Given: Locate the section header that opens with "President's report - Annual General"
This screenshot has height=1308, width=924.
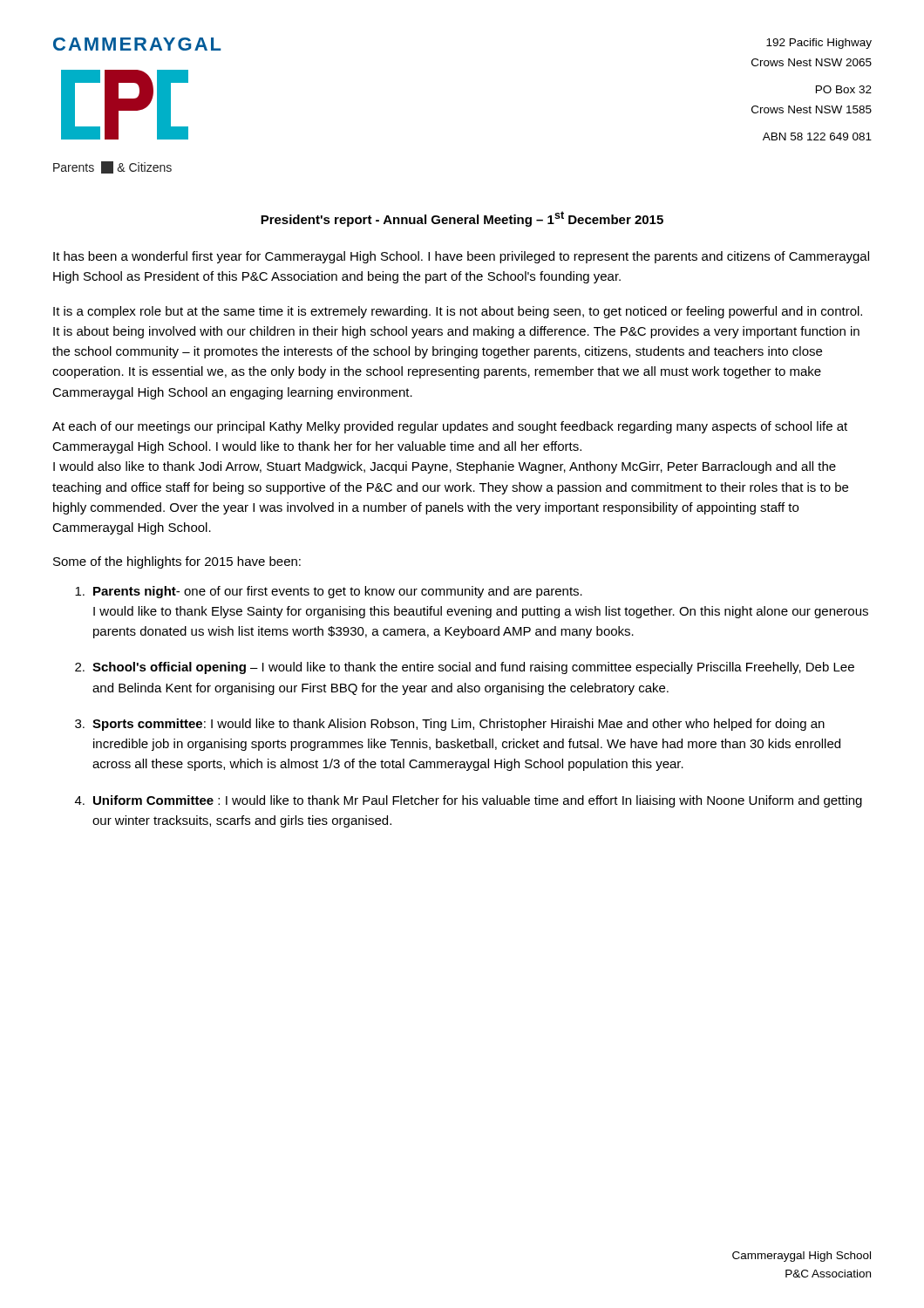Looking at the screenshot, I should click(x=462, y=218).
